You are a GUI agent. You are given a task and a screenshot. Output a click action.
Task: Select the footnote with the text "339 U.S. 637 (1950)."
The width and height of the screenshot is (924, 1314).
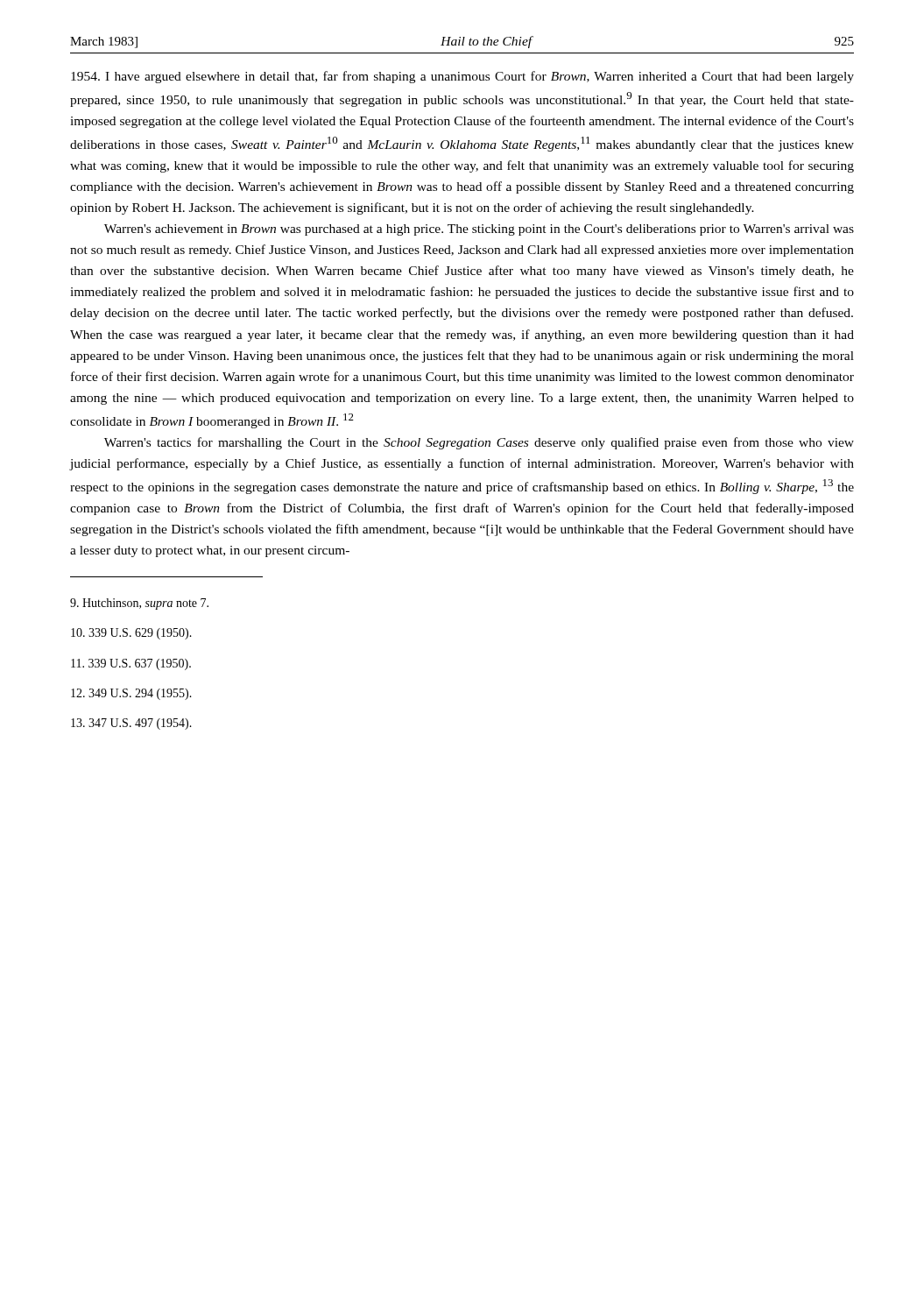131,664
